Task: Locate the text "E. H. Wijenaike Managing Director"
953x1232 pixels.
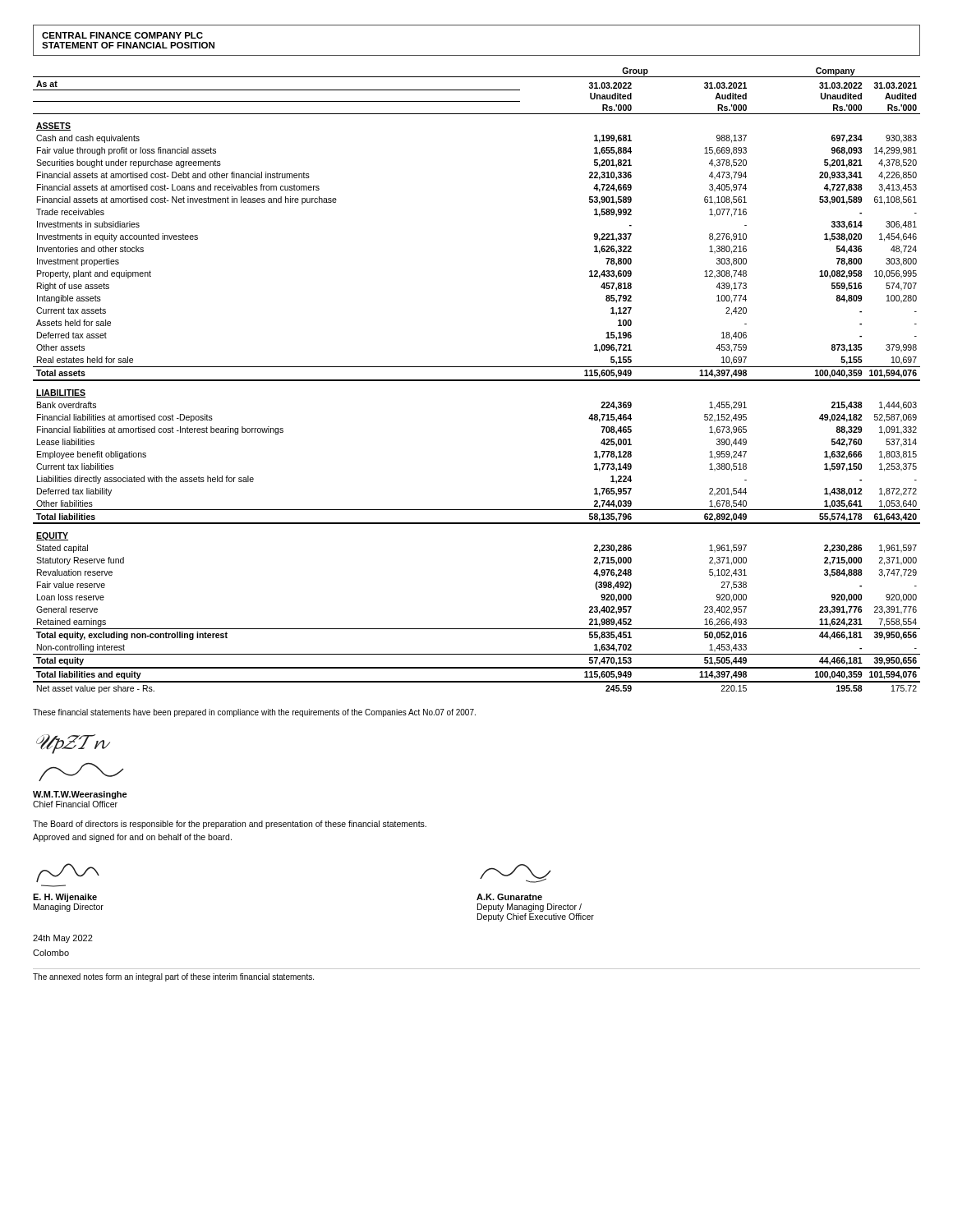Action: coord(68,887)
